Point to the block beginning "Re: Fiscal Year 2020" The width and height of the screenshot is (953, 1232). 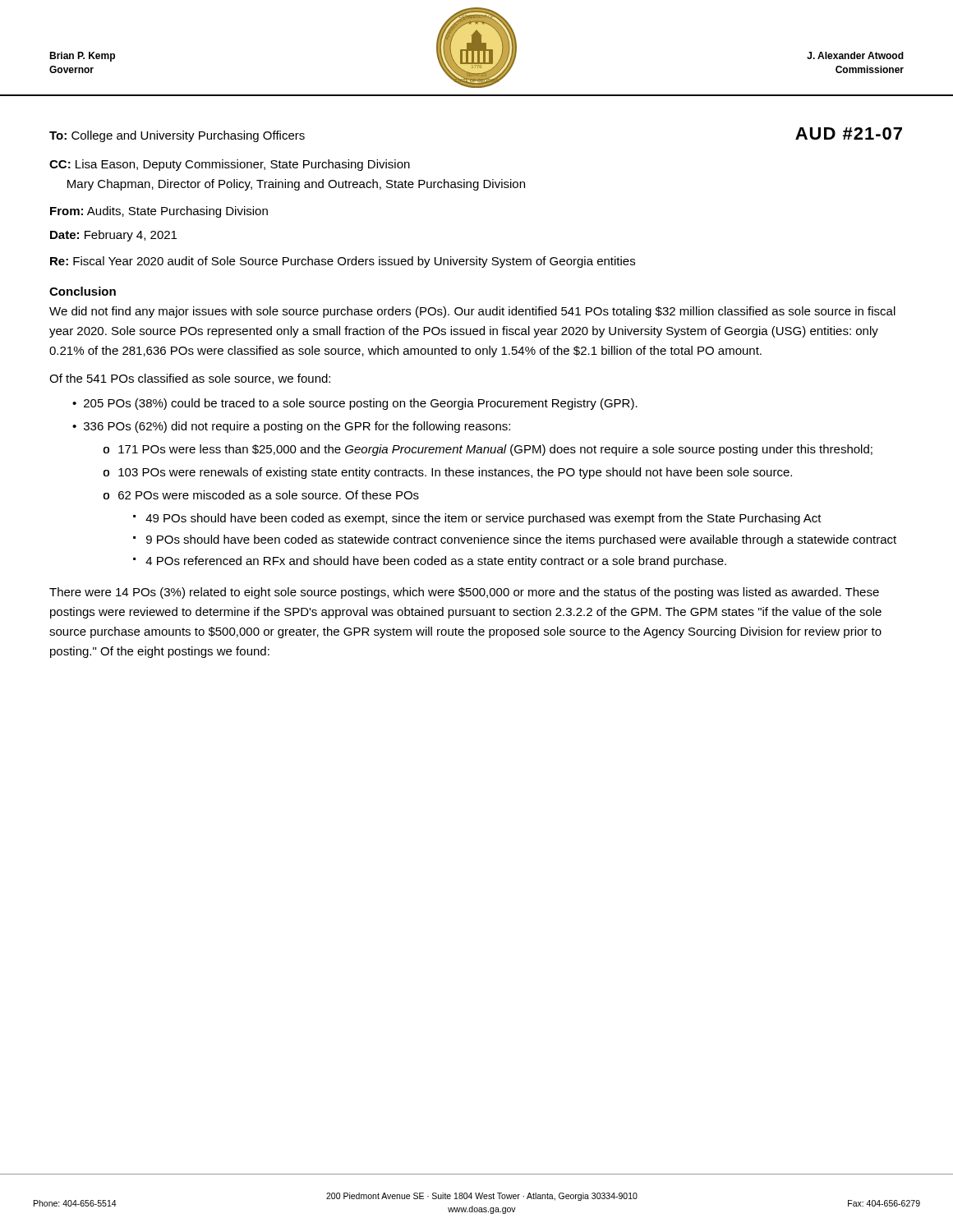(x=342, y=261)
